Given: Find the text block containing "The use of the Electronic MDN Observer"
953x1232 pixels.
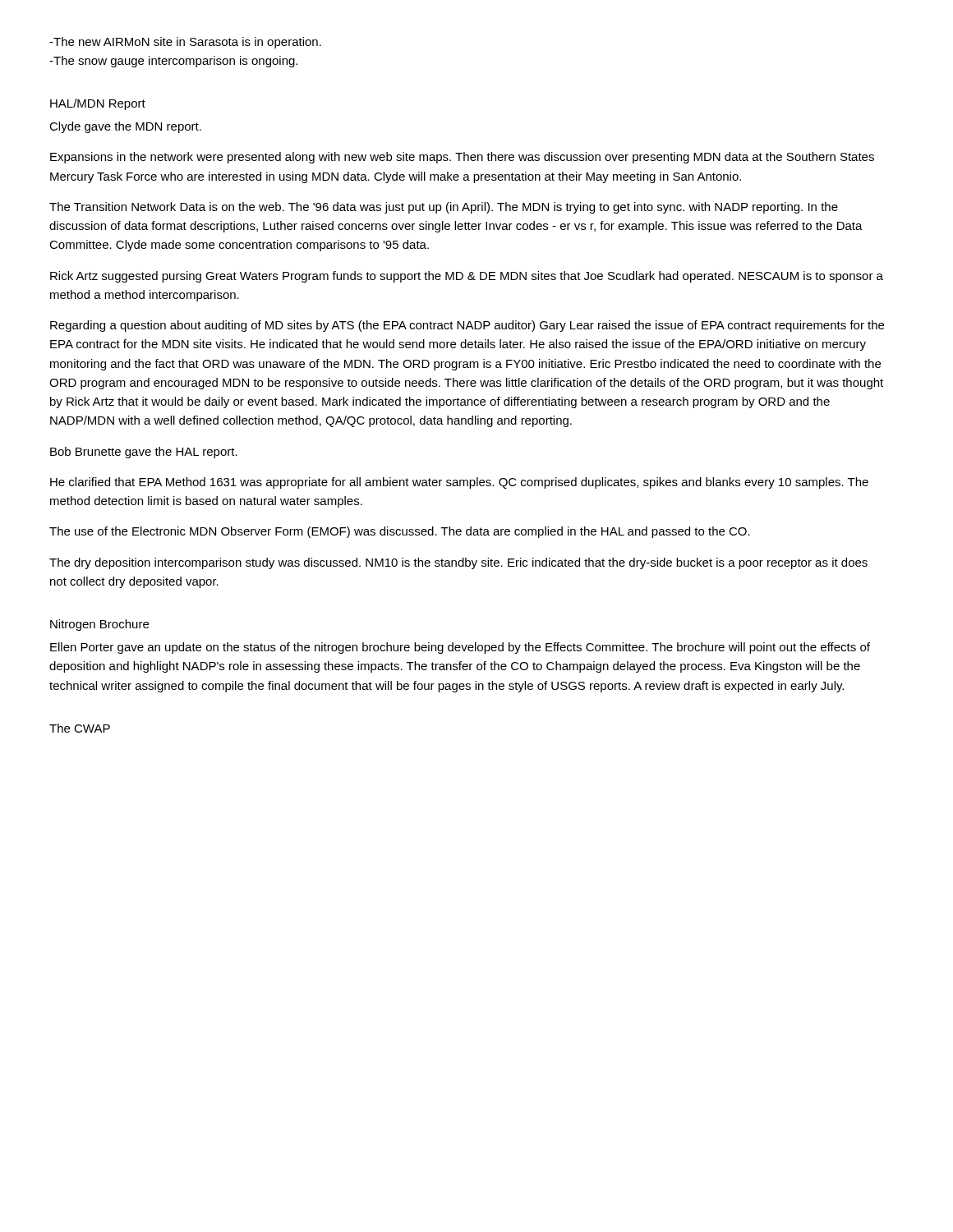Looking at the screenshot, I should point(400,531).
